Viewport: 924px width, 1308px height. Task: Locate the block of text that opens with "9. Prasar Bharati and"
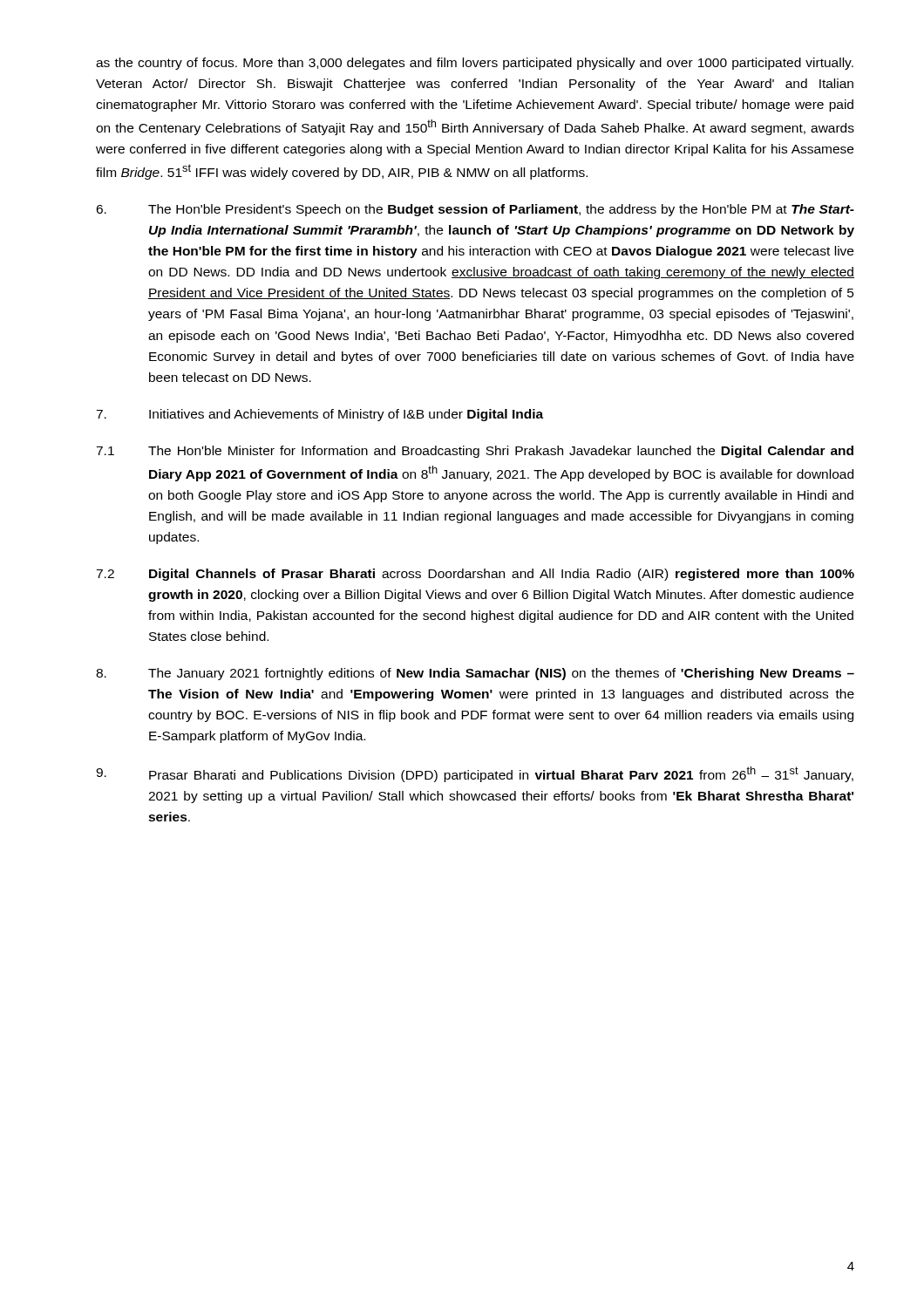coord(475,795)
